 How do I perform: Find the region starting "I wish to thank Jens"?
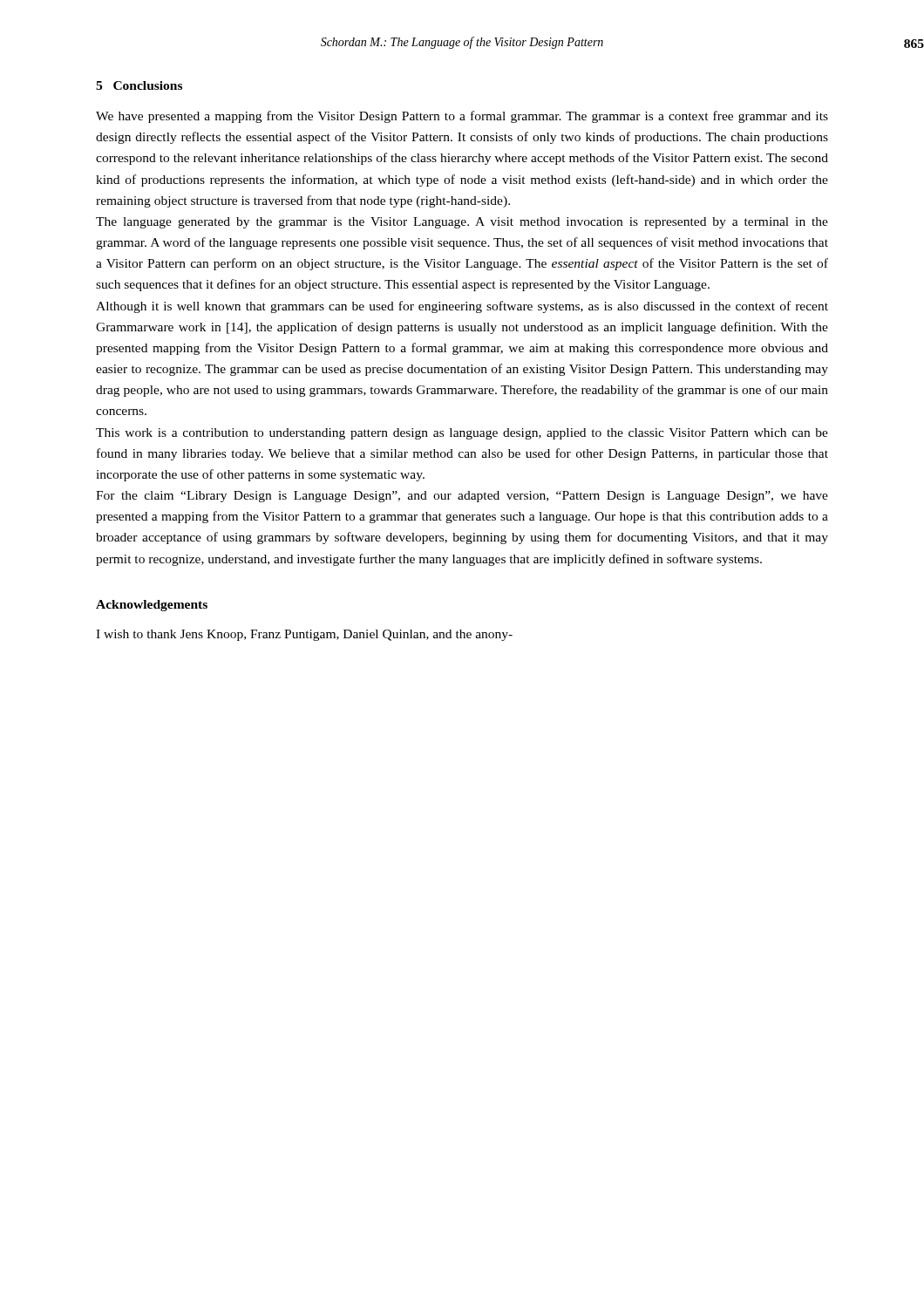462,634
